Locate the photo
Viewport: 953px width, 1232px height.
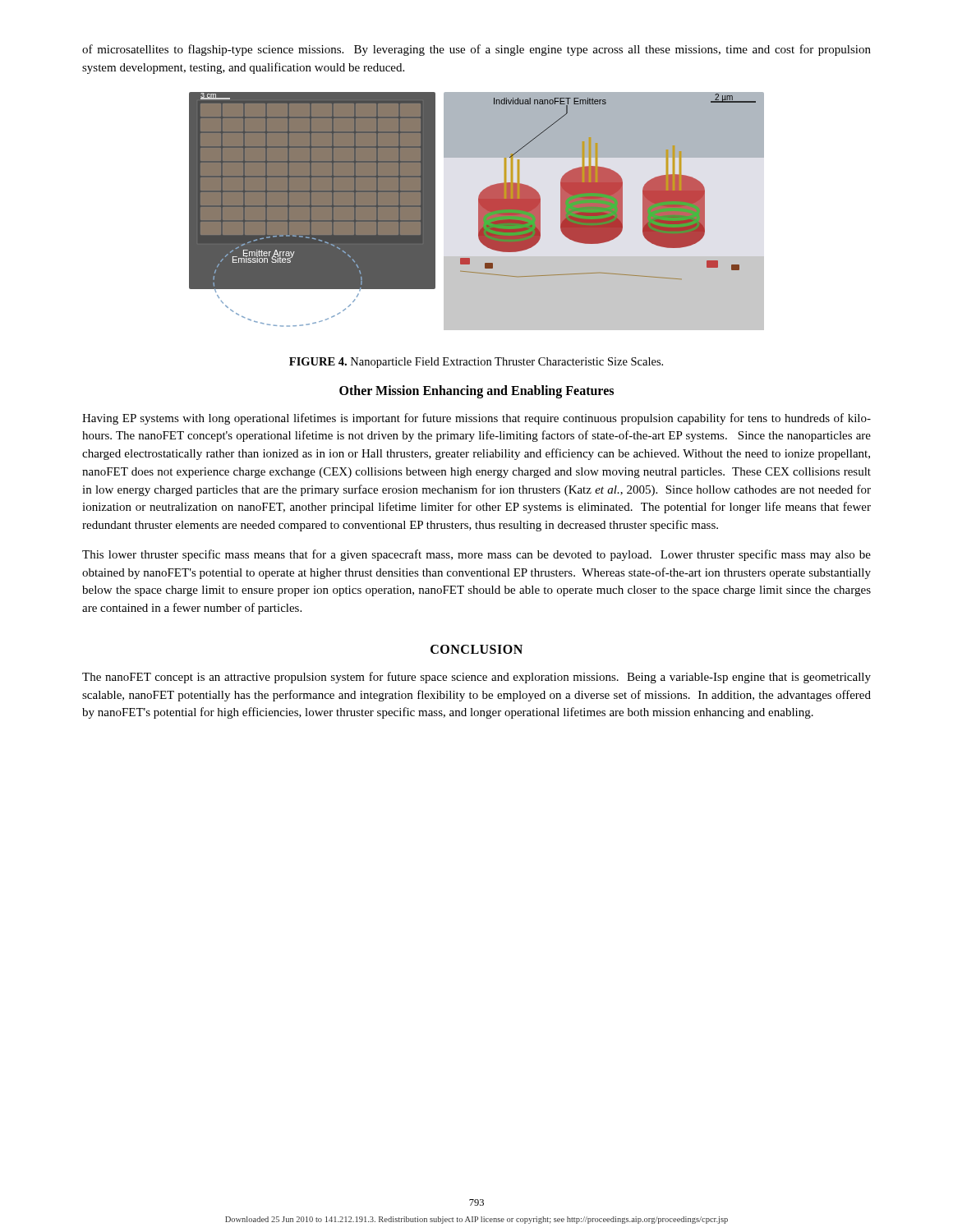(476, 221)
